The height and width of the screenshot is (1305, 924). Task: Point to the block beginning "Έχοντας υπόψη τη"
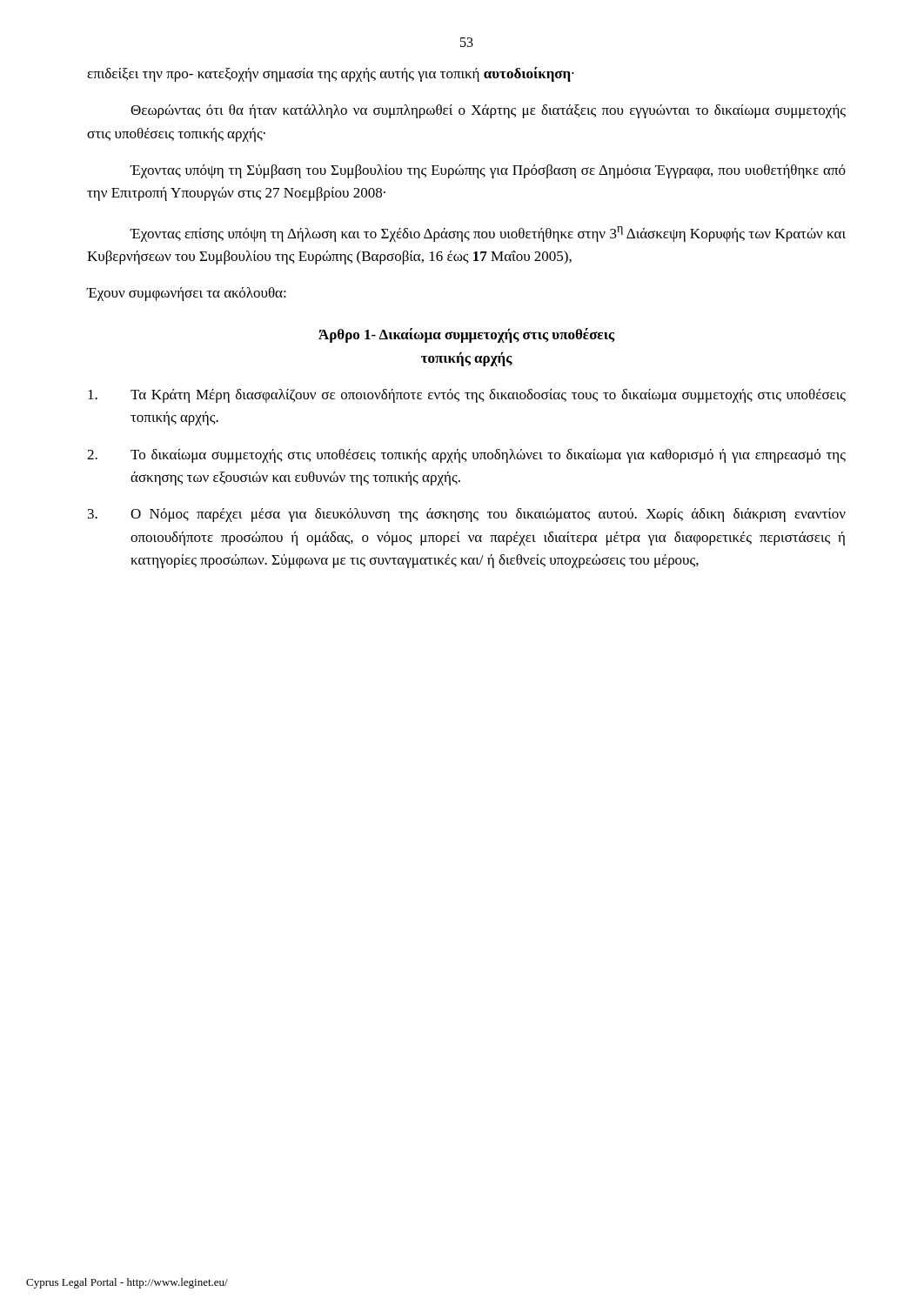click(x=466, y=182)
